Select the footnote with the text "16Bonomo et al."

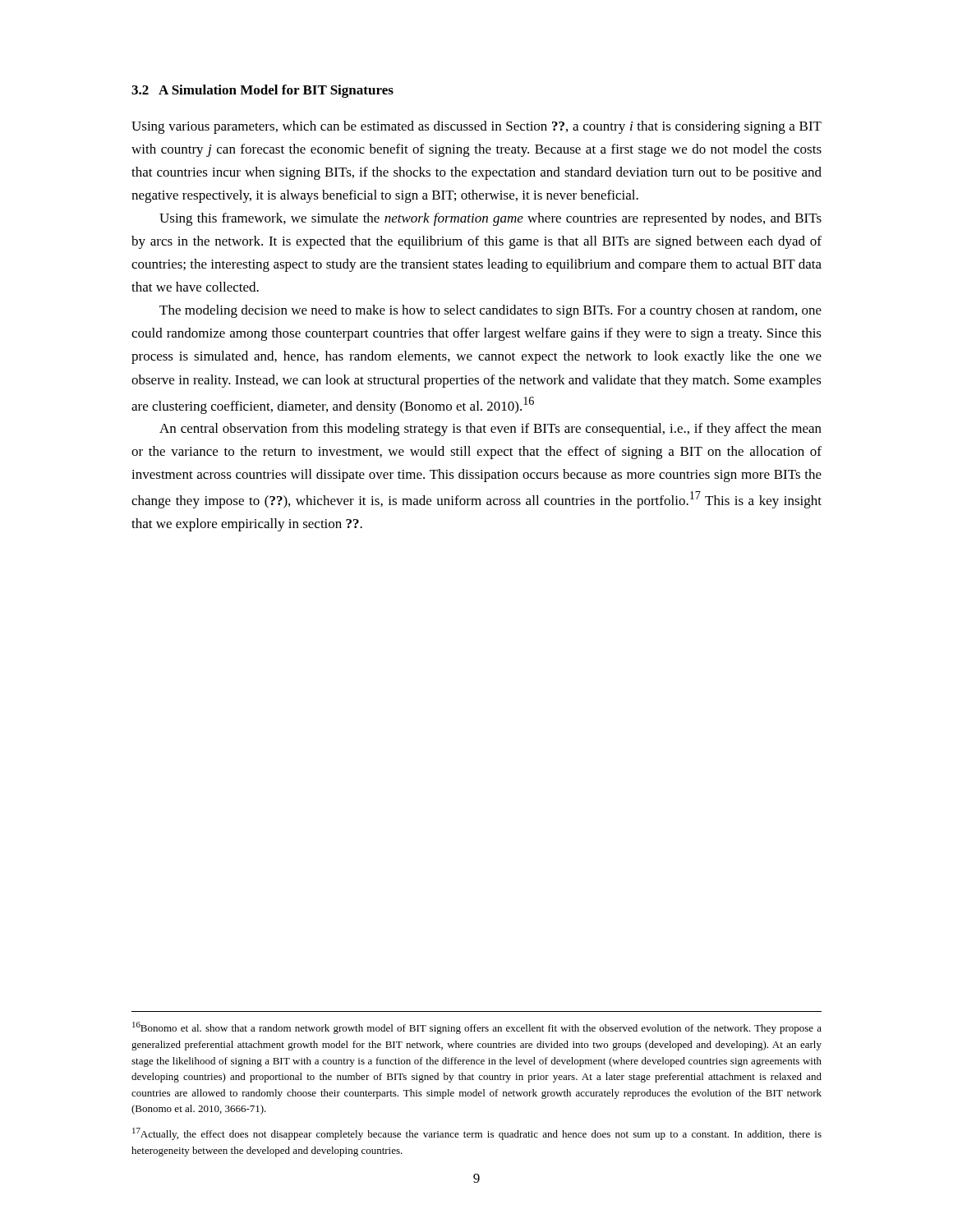pos(476,1067)
